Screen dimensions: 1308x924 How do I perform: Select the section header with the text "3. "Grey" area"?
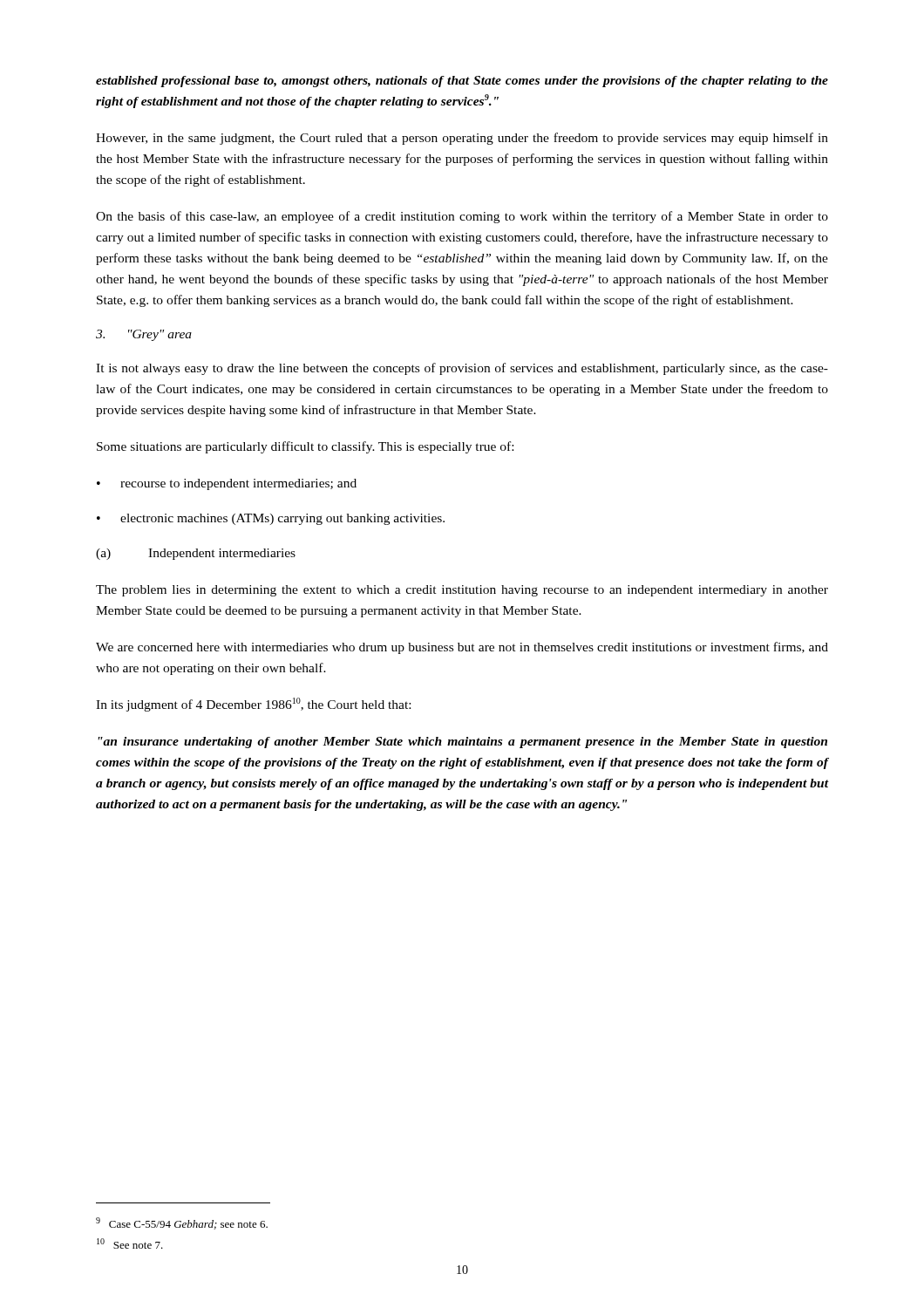click(144, 334)
